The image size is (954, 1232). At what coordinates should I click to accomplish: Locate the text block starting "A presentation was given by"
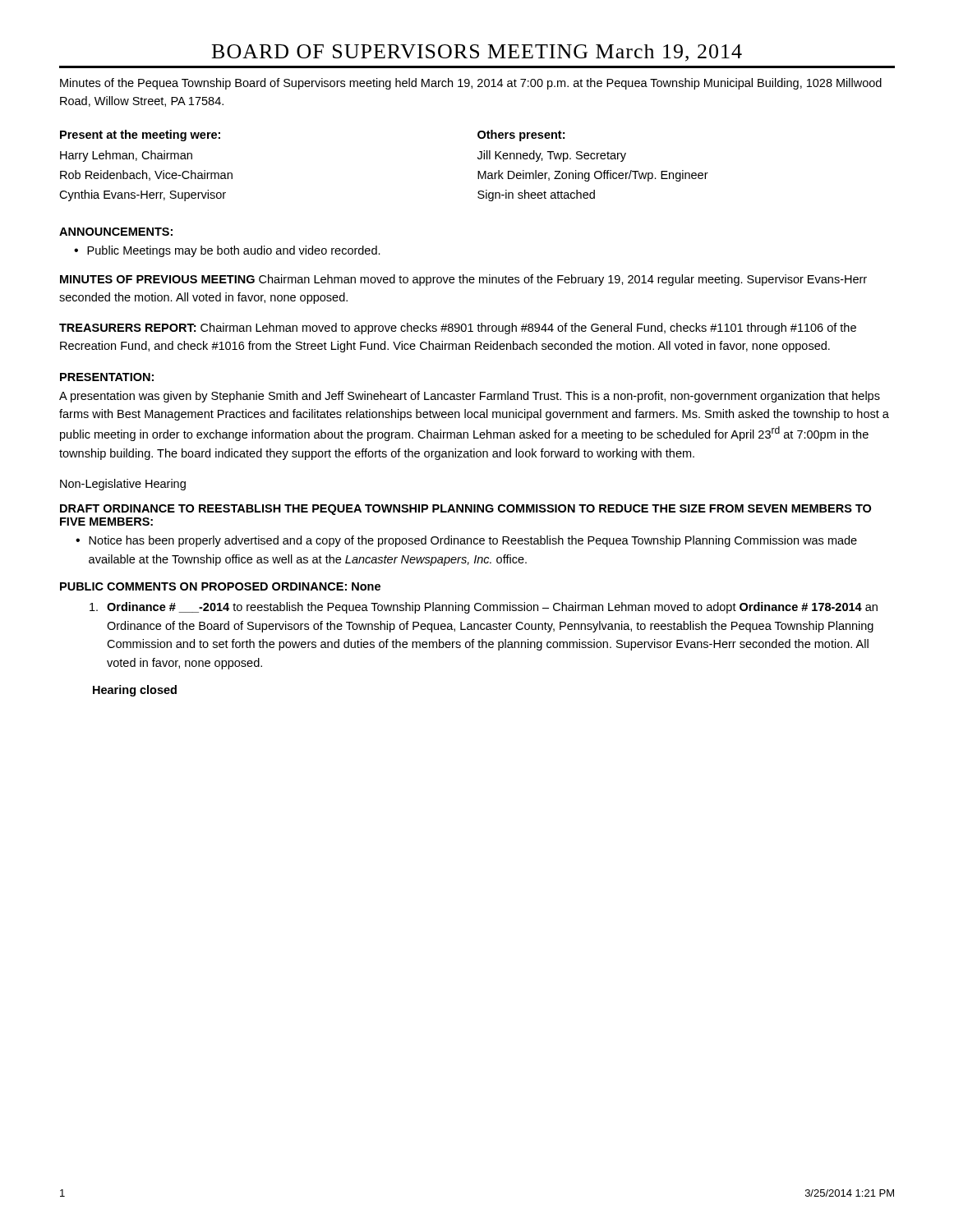474,424
